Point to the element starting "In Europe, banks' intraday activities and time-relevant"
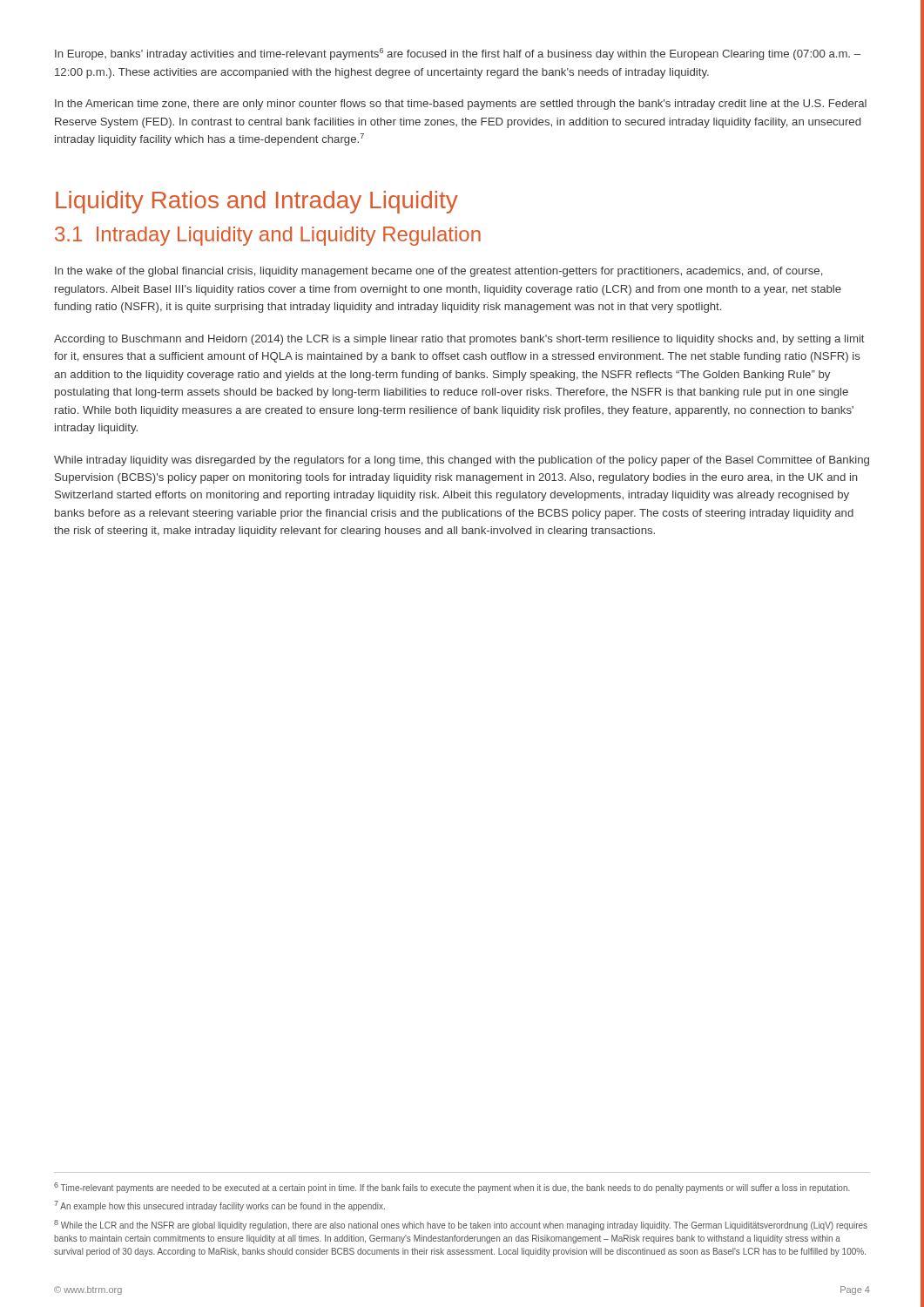 click(457, 62)
